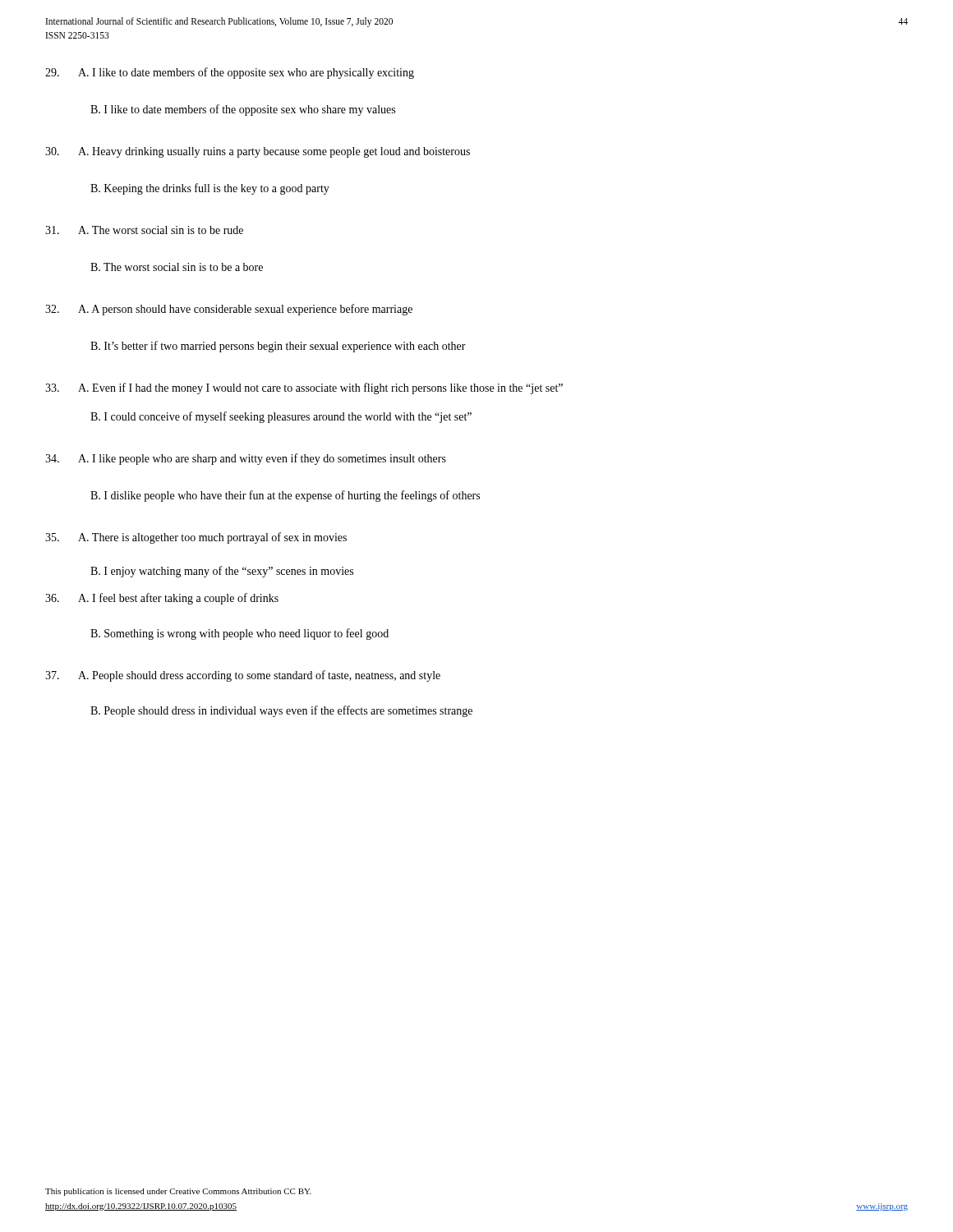Locate the block of text that opens with "B. The worst social"
The height and width of the screenshot is (1232, 953).
pos(177,267)
